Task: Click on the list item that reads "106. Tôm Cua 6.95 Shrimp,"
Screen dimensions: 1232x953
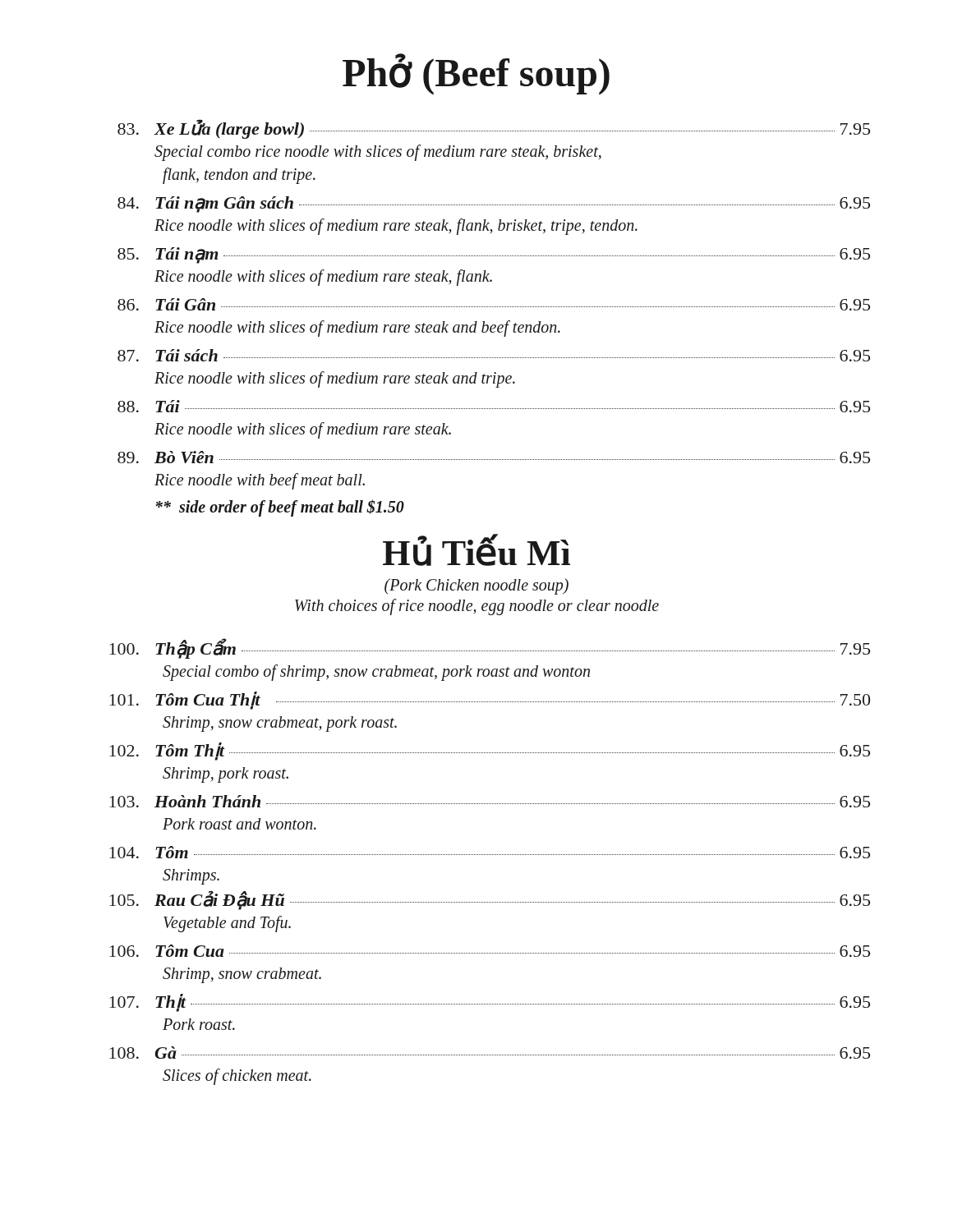Action: tap(476, 963)
